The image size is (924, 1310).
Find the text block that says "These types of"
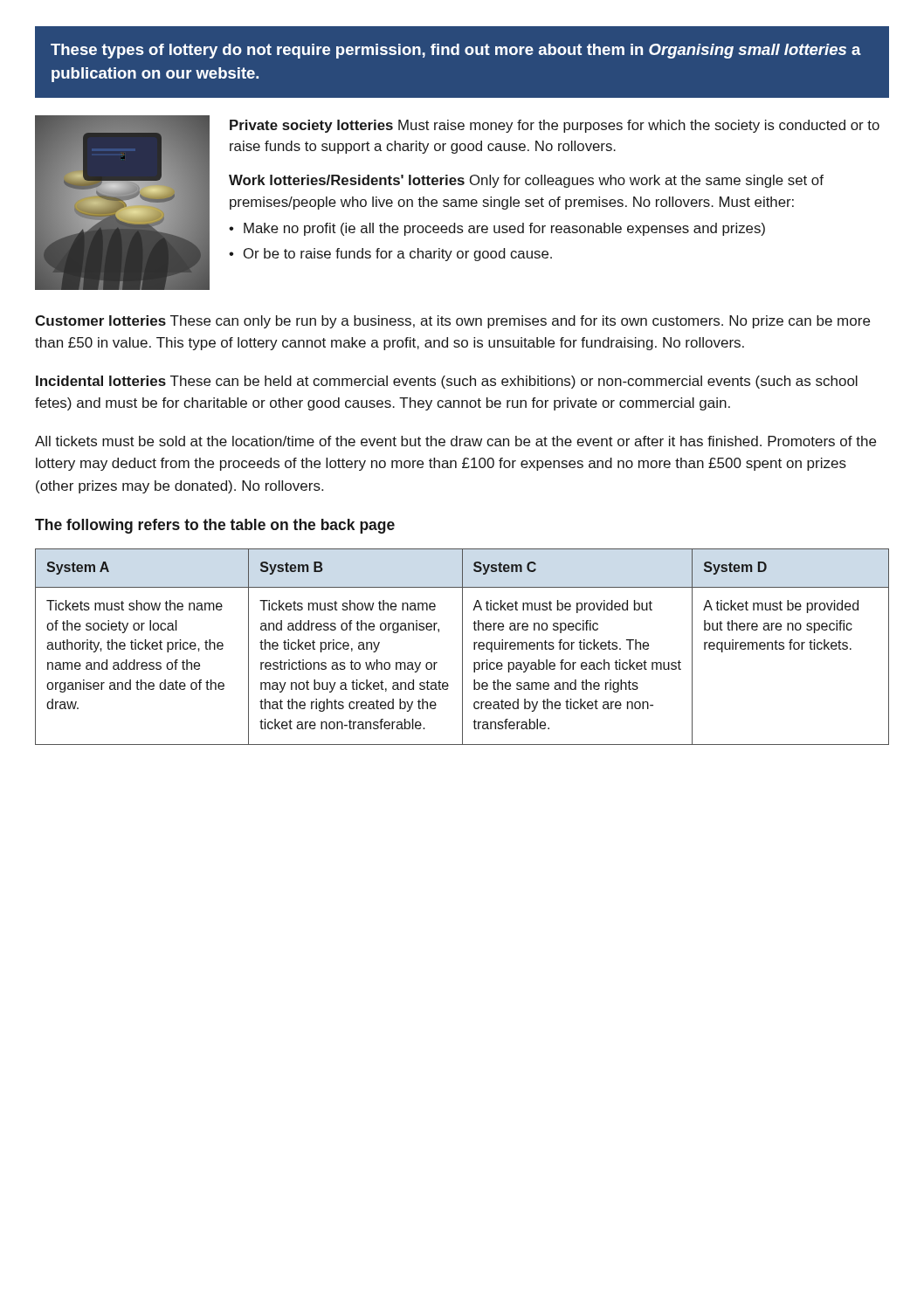(x=456, y=61)
